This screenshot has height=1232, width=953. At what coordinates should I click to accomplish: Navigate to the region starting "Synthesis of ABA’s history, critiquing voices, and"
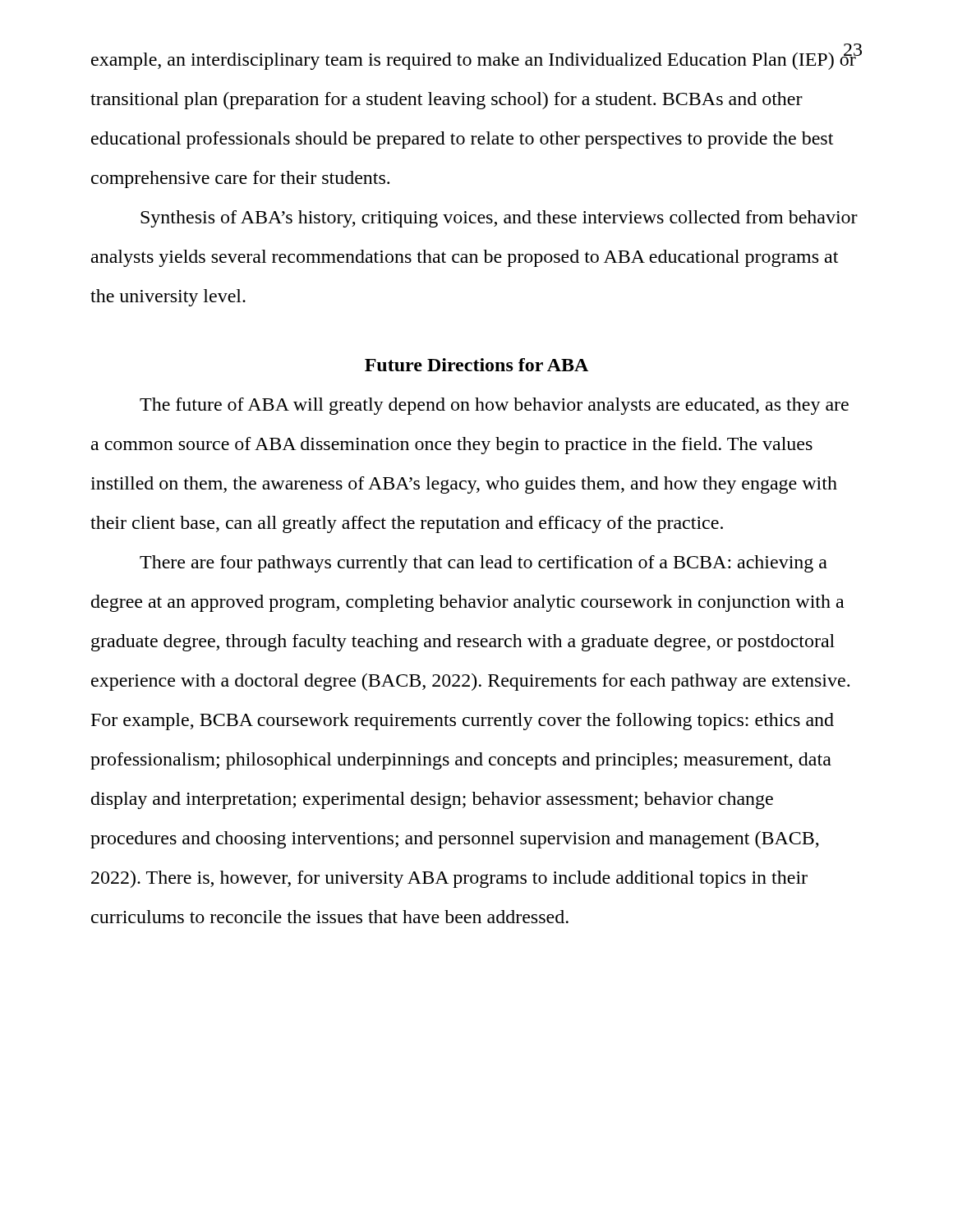(x=476, y=256)
